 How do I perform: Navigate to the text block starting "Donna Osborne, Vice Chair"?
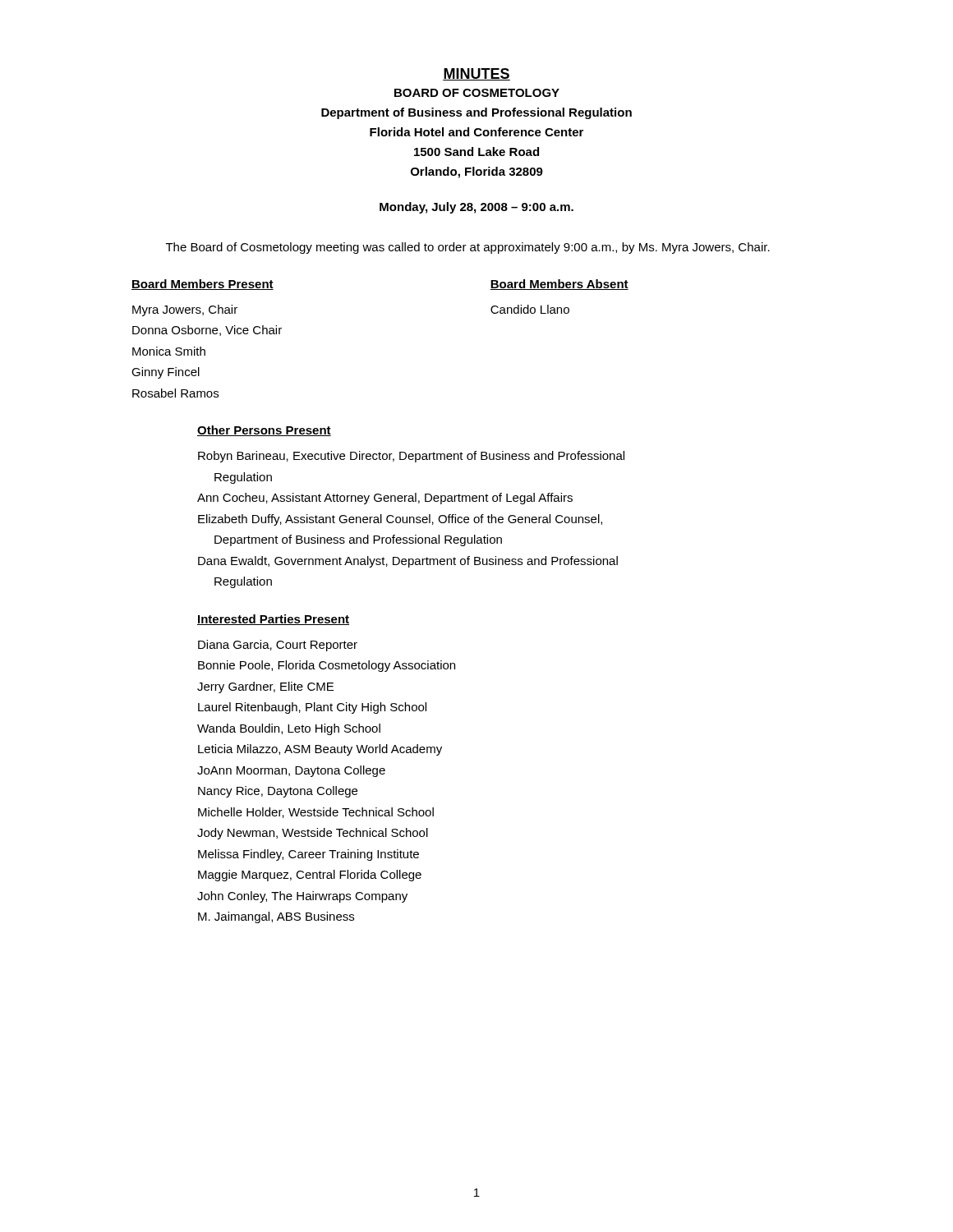(x=207, y=330)
